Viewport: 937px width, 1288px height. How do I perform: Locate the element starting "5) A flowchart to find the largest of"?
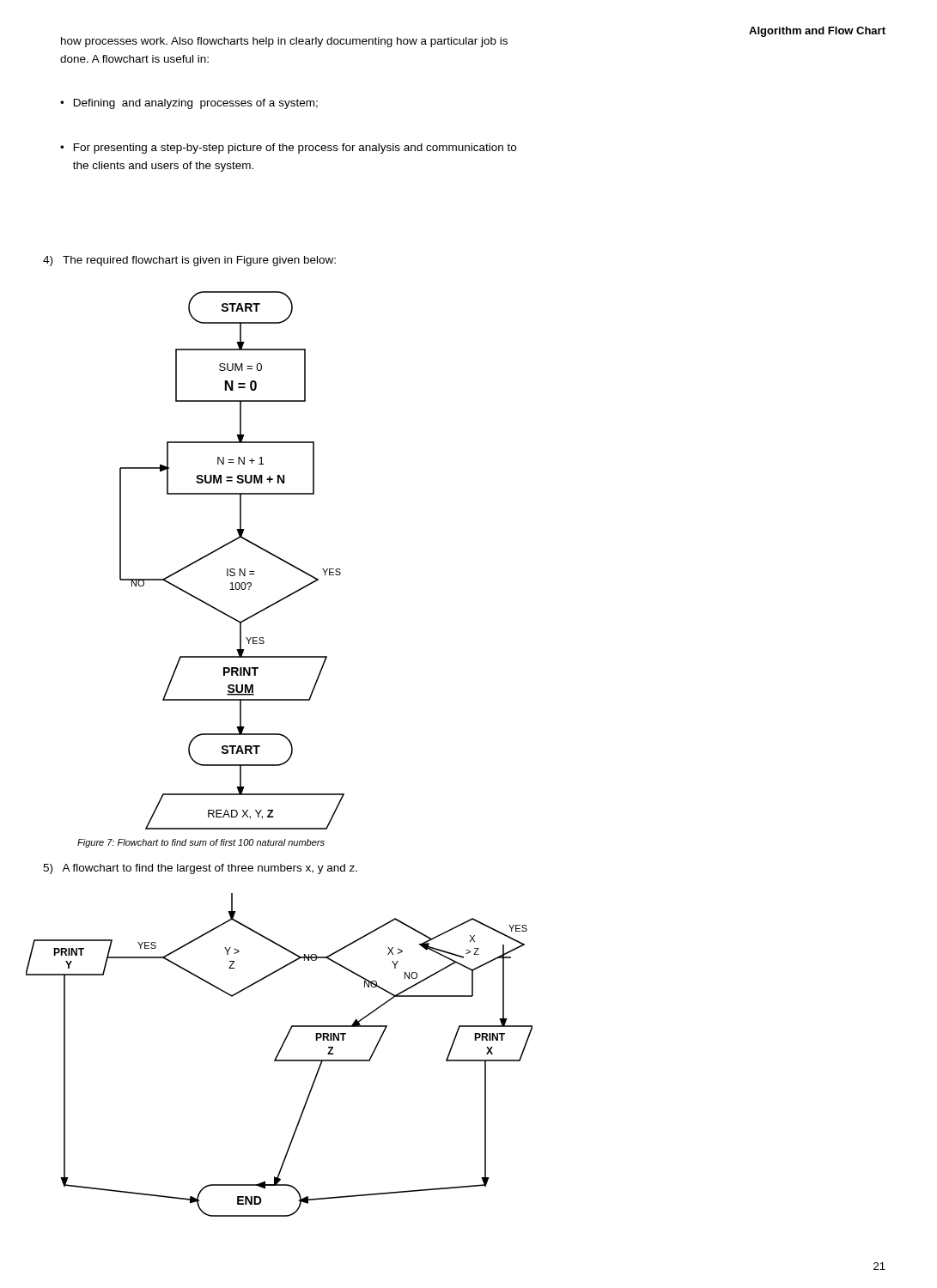click(201, 868)
